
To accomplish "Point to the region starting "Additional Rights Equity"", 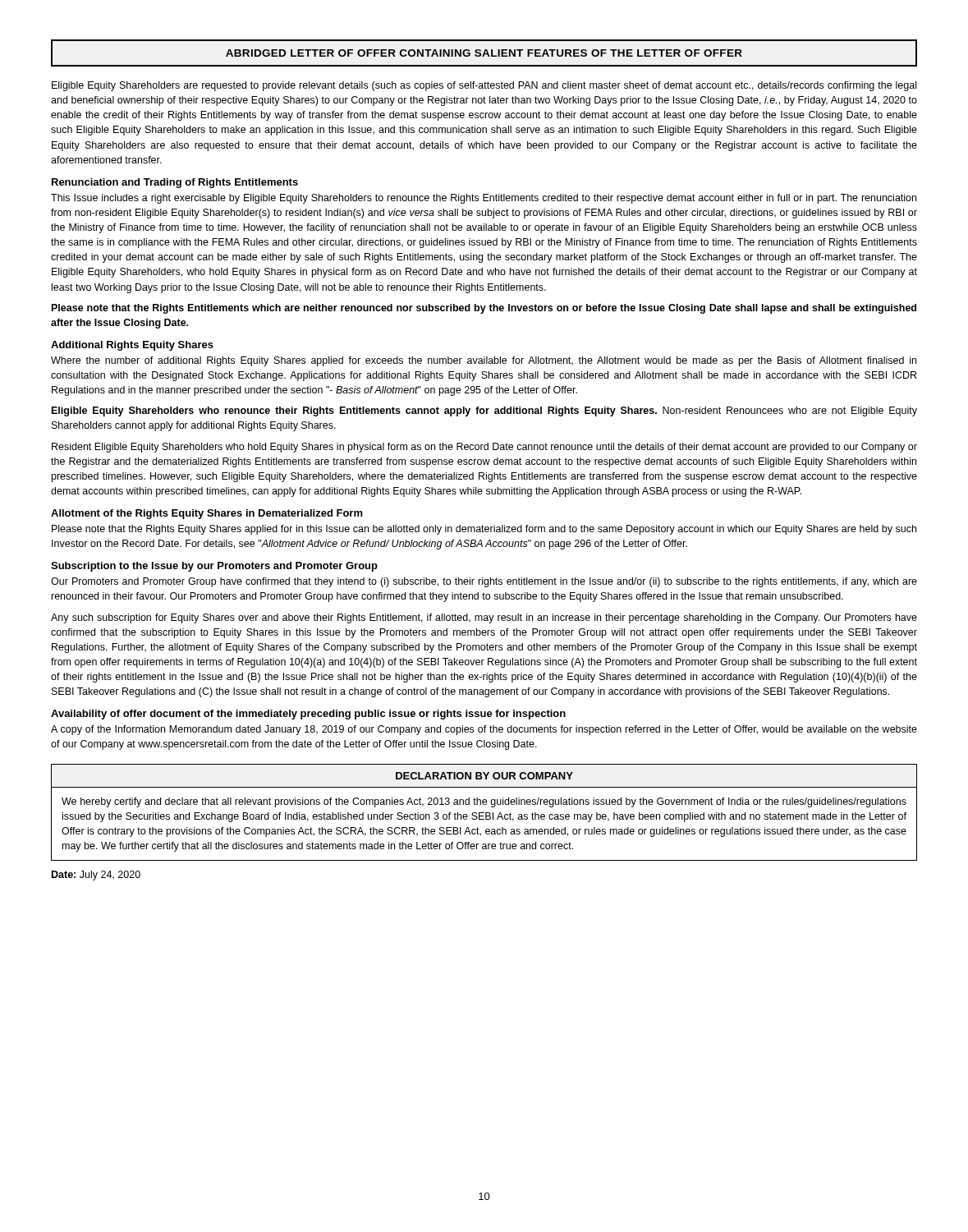I will 132,346.
